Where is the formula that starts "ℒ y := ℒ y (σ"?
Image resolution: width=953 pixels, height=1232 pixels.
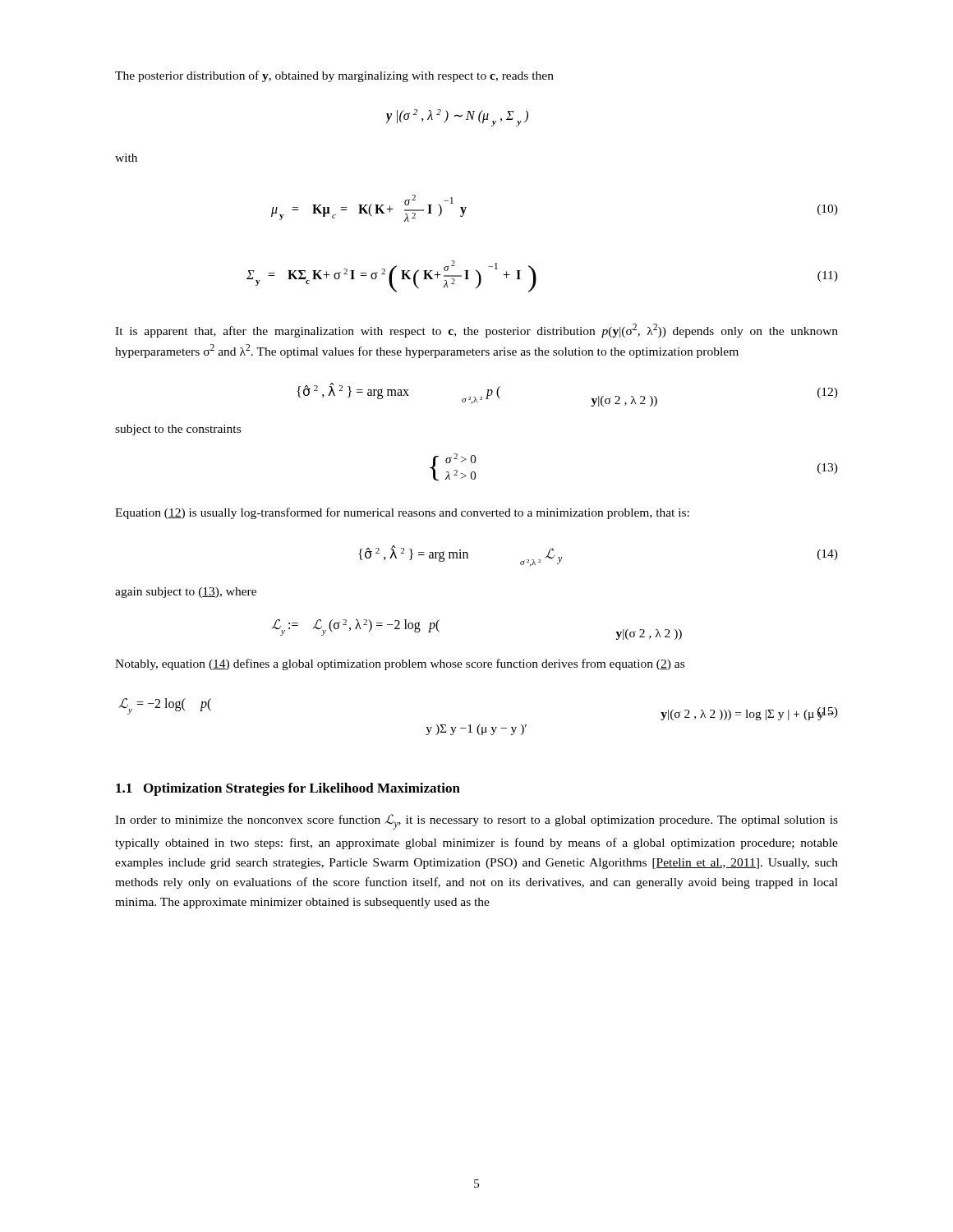pyautogui.click(x=357, y=628)
